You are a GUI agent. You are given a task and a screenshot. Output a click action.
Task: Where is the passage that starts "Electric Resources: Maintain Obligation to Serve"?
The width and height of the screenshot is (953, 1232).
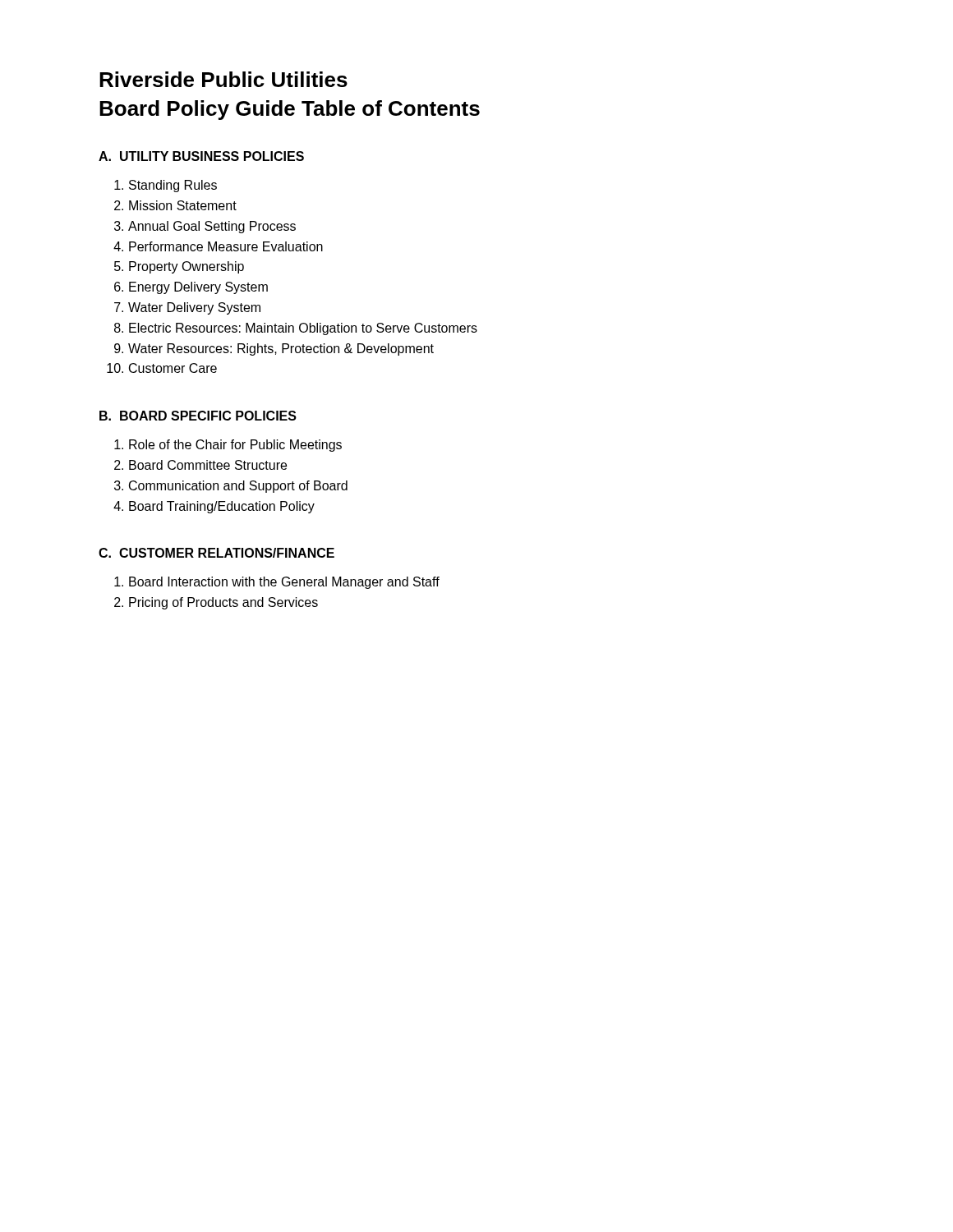tap(476, 329)
